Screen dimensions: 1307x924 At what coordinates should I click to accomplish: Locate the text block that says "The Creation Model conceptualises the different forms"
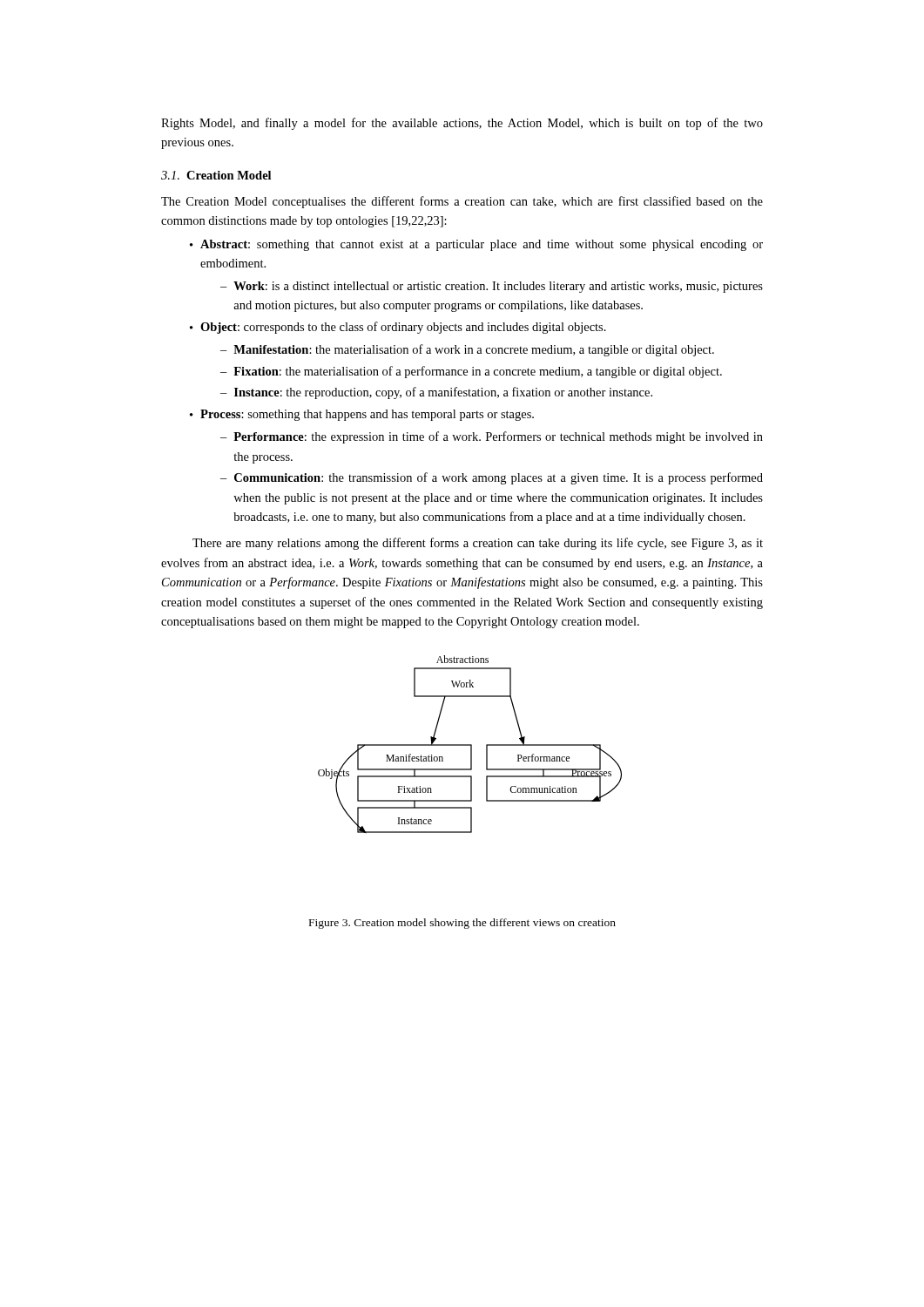coord(462,211)
